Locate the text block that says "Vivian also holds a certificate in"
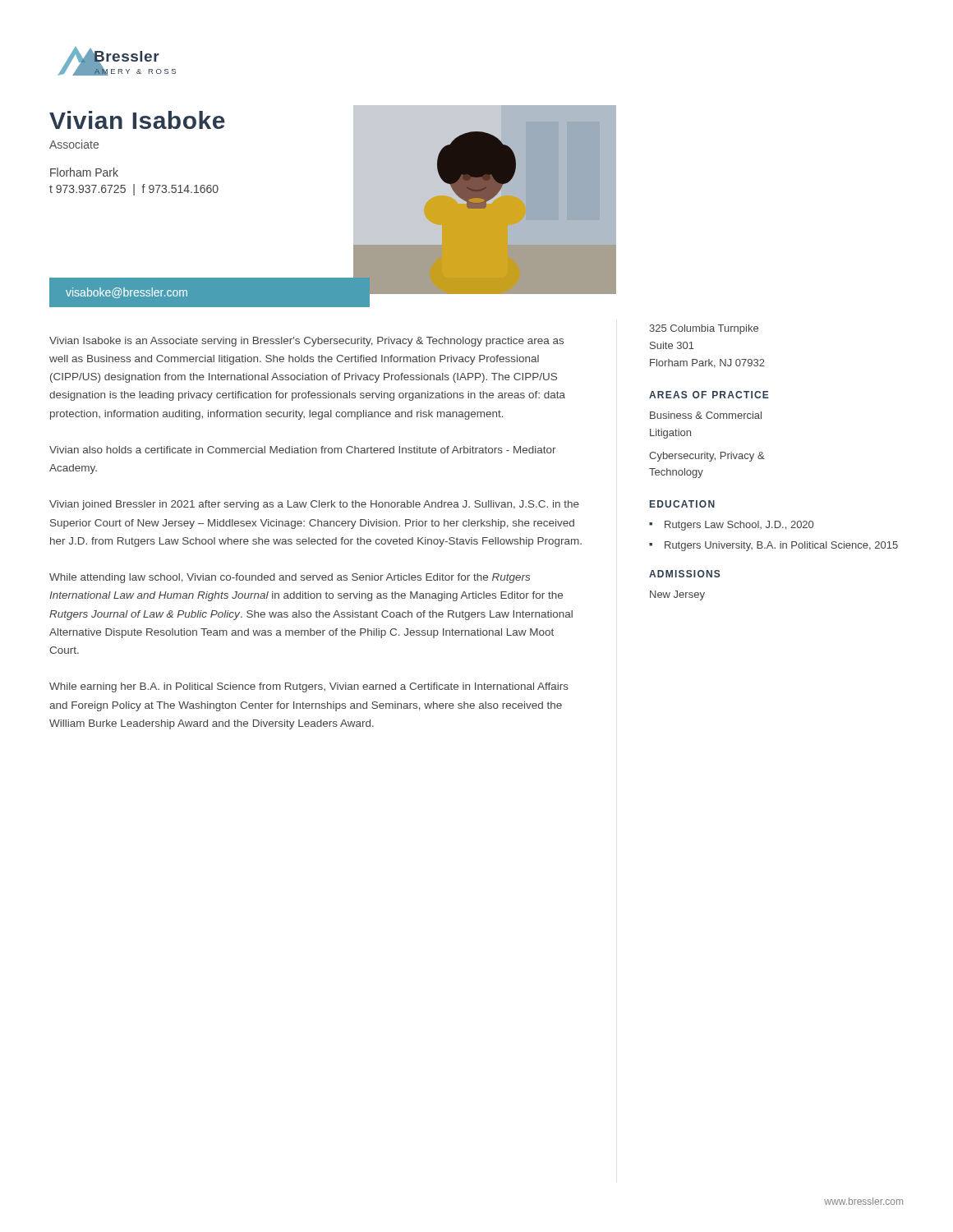Viewport: 953px width, 1232px height. tap(303, 459)
